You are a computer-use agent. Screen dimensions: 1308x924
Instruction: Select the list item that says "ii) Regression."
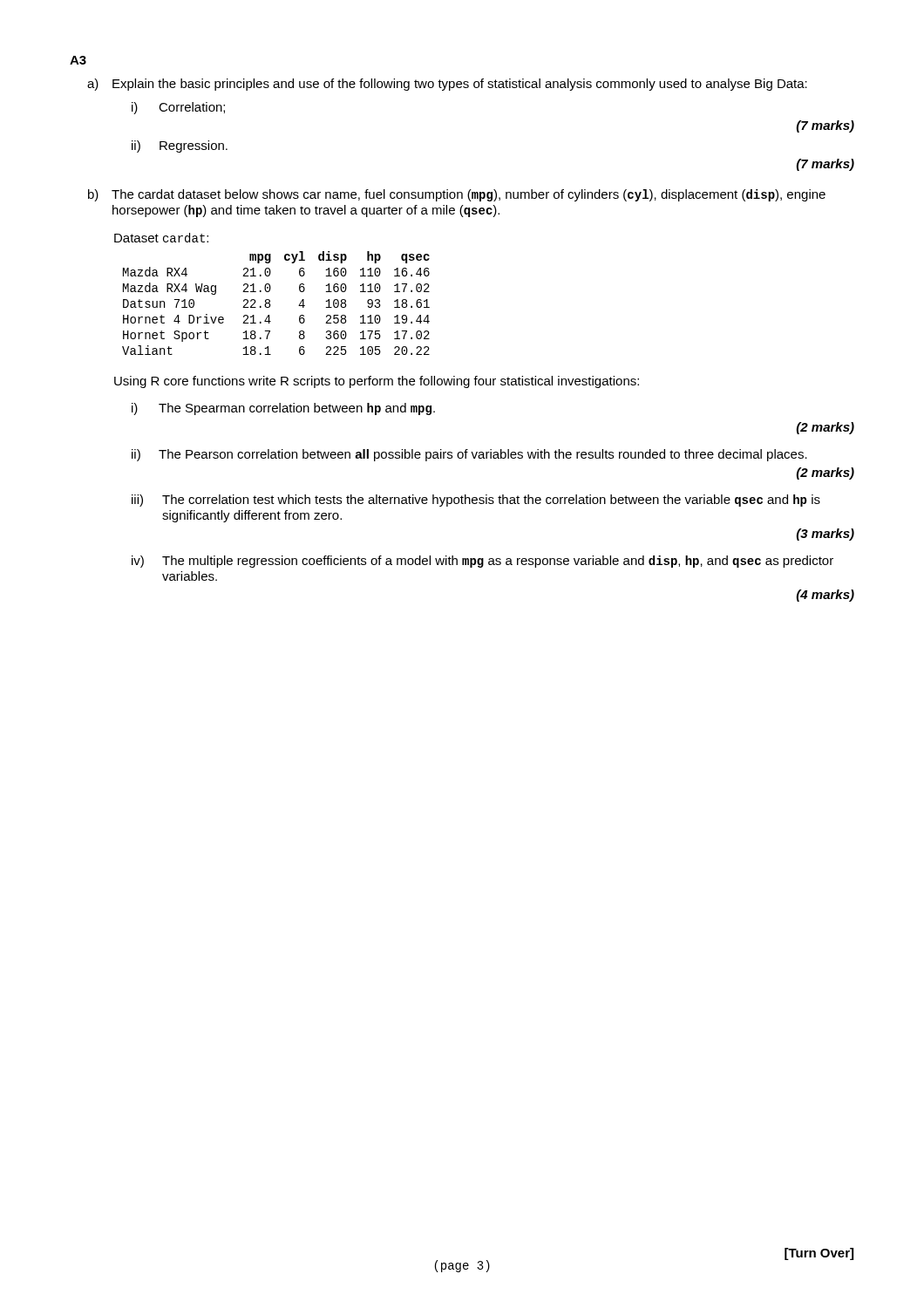coord(180,146)
